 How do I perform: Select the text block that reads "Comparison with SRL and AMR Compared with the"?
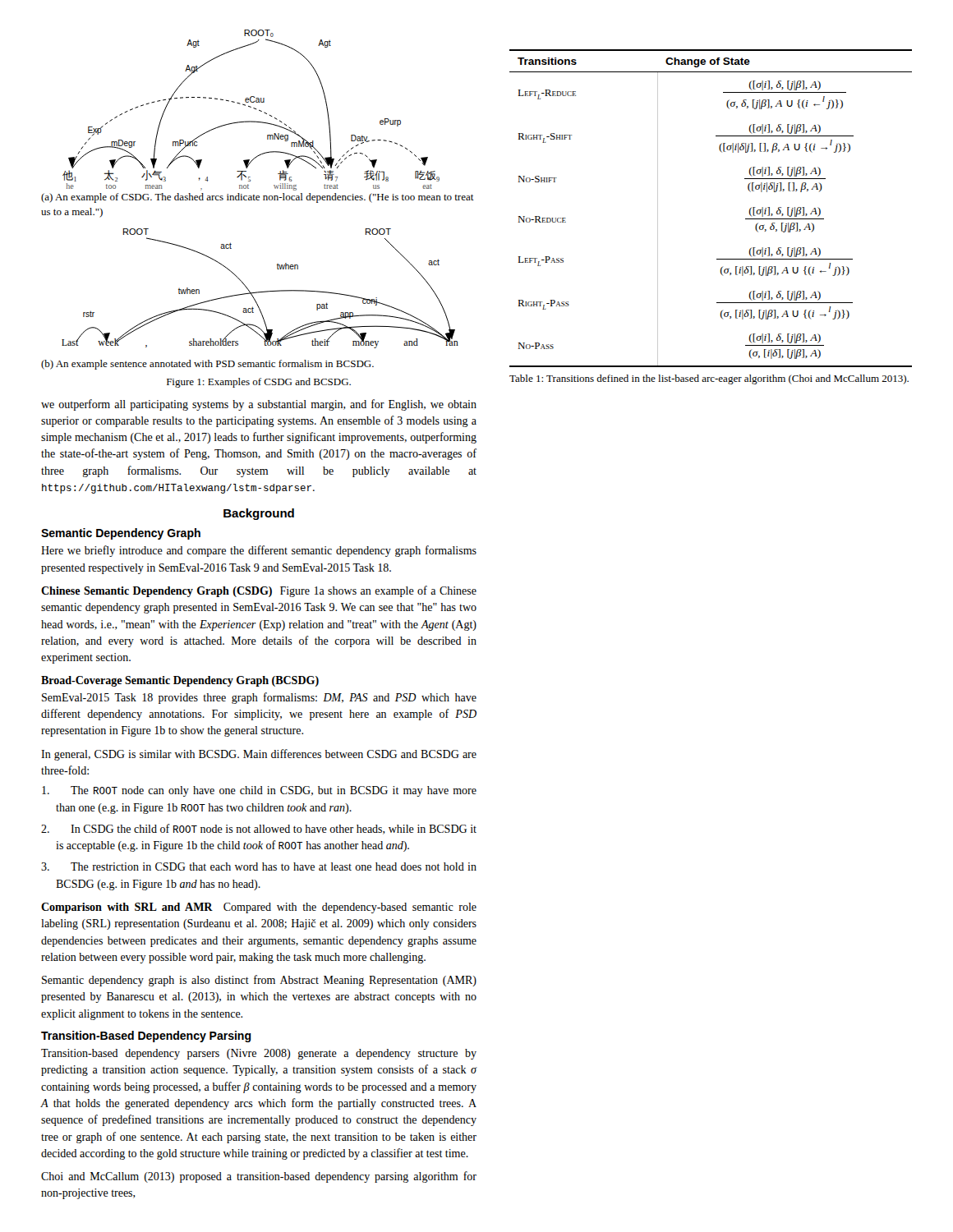259,961
